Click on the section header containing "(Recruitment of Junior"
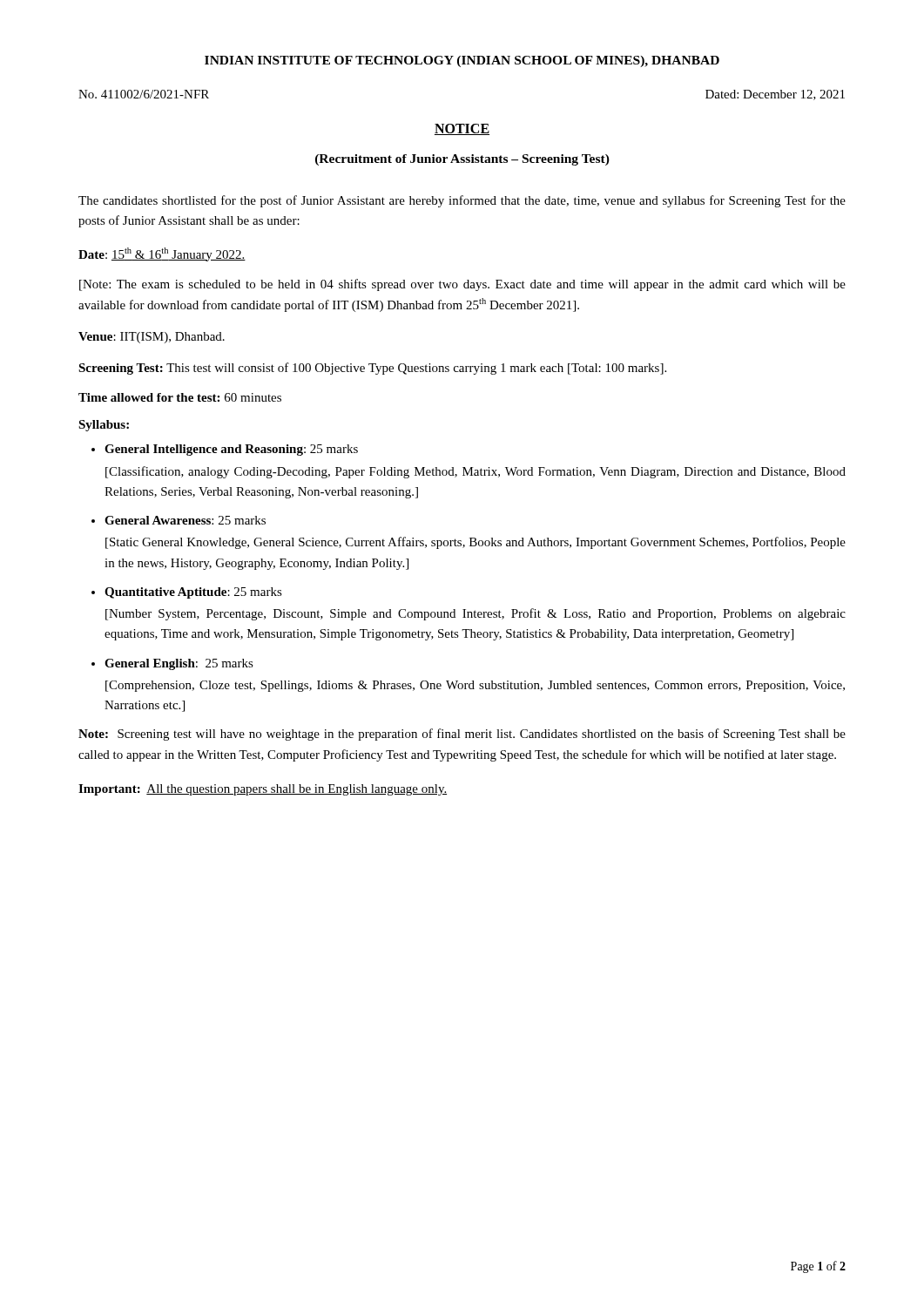Image resolution: width=924 pixels, height=1307 pixels. [x=462, y=158]
